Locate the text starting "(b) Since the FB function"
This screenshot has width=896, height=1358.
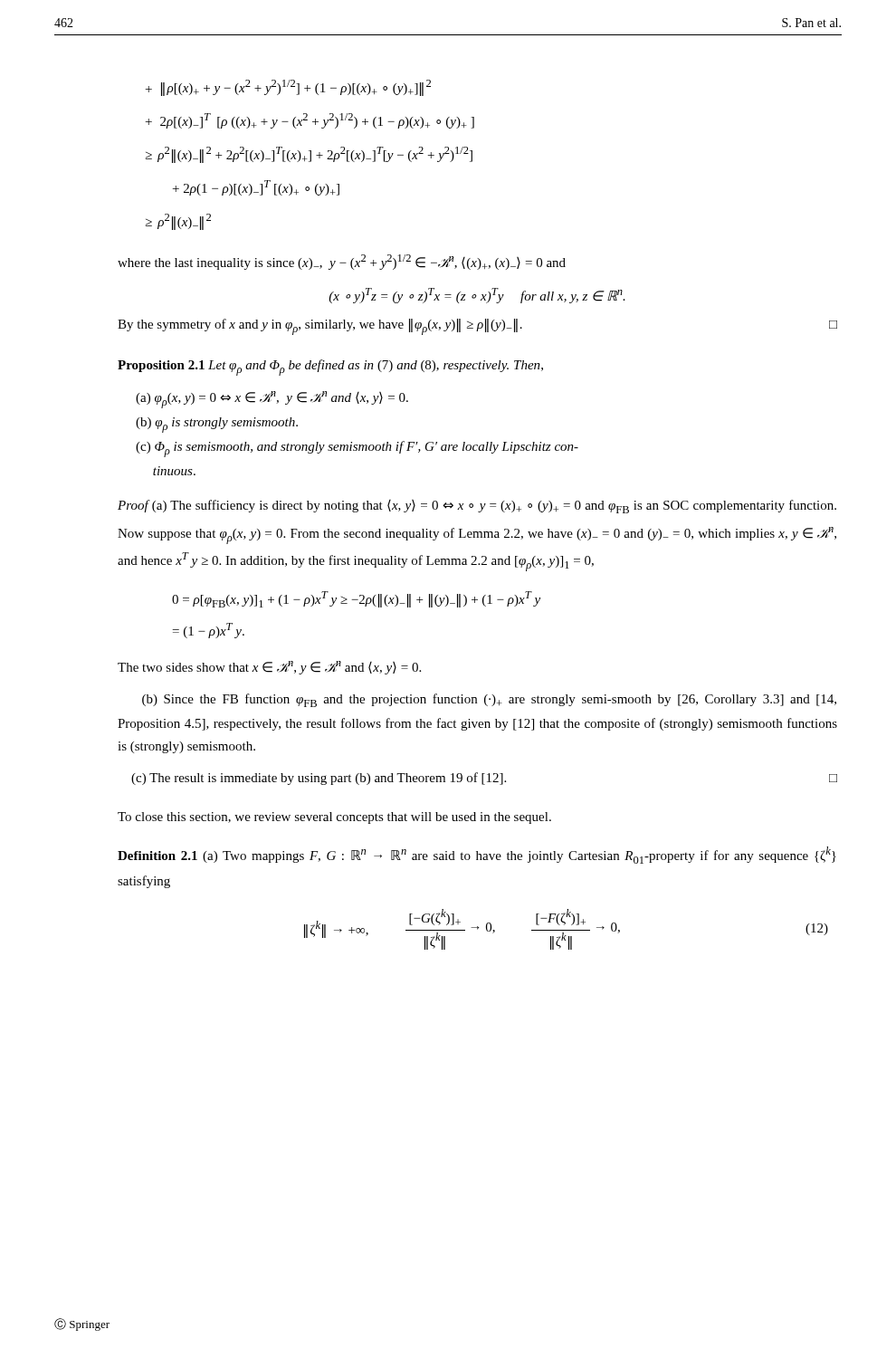pyautogui.click(x=477, y=722)
